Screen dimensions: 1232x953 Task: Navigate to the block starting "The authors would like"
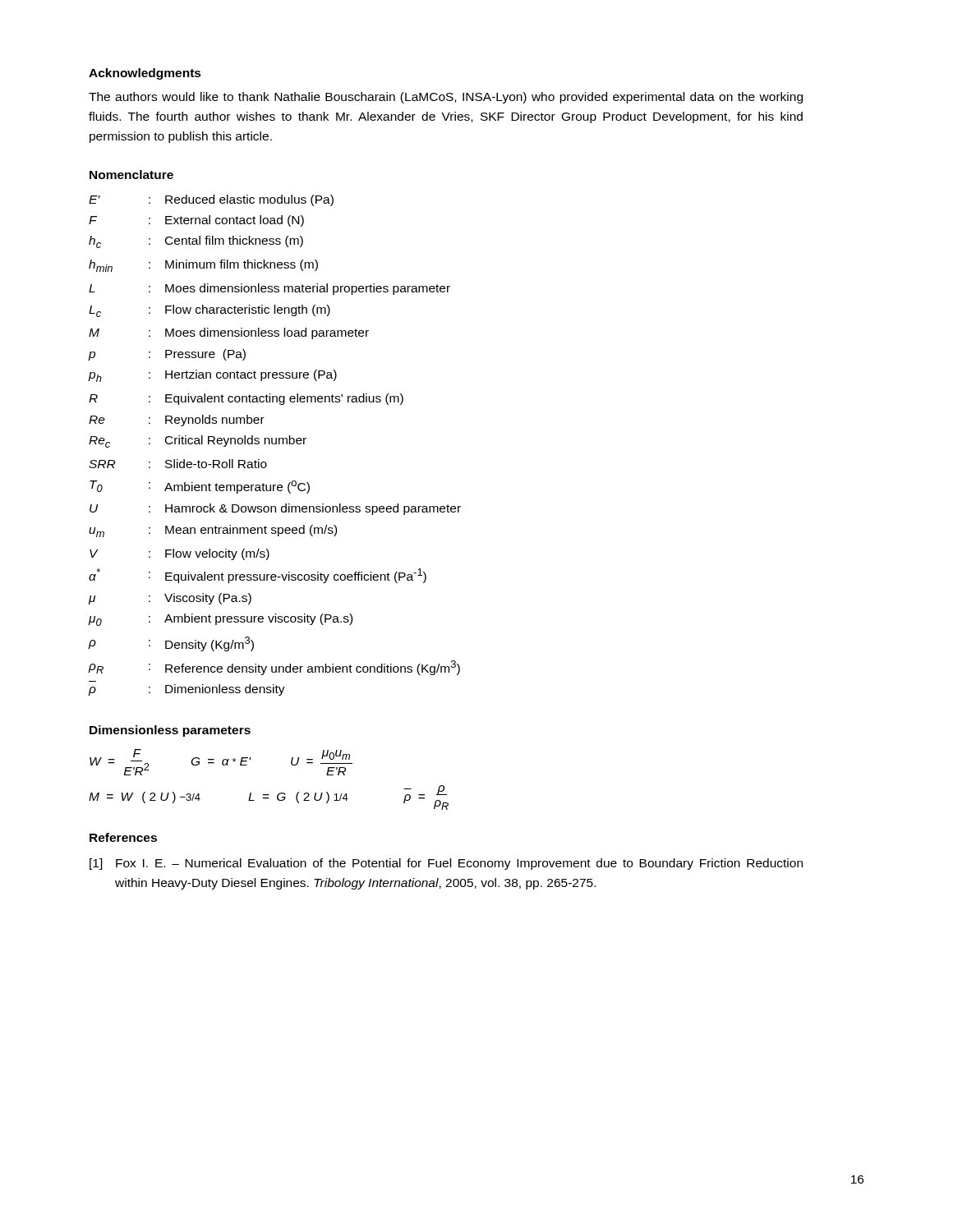tap(446, 116)
